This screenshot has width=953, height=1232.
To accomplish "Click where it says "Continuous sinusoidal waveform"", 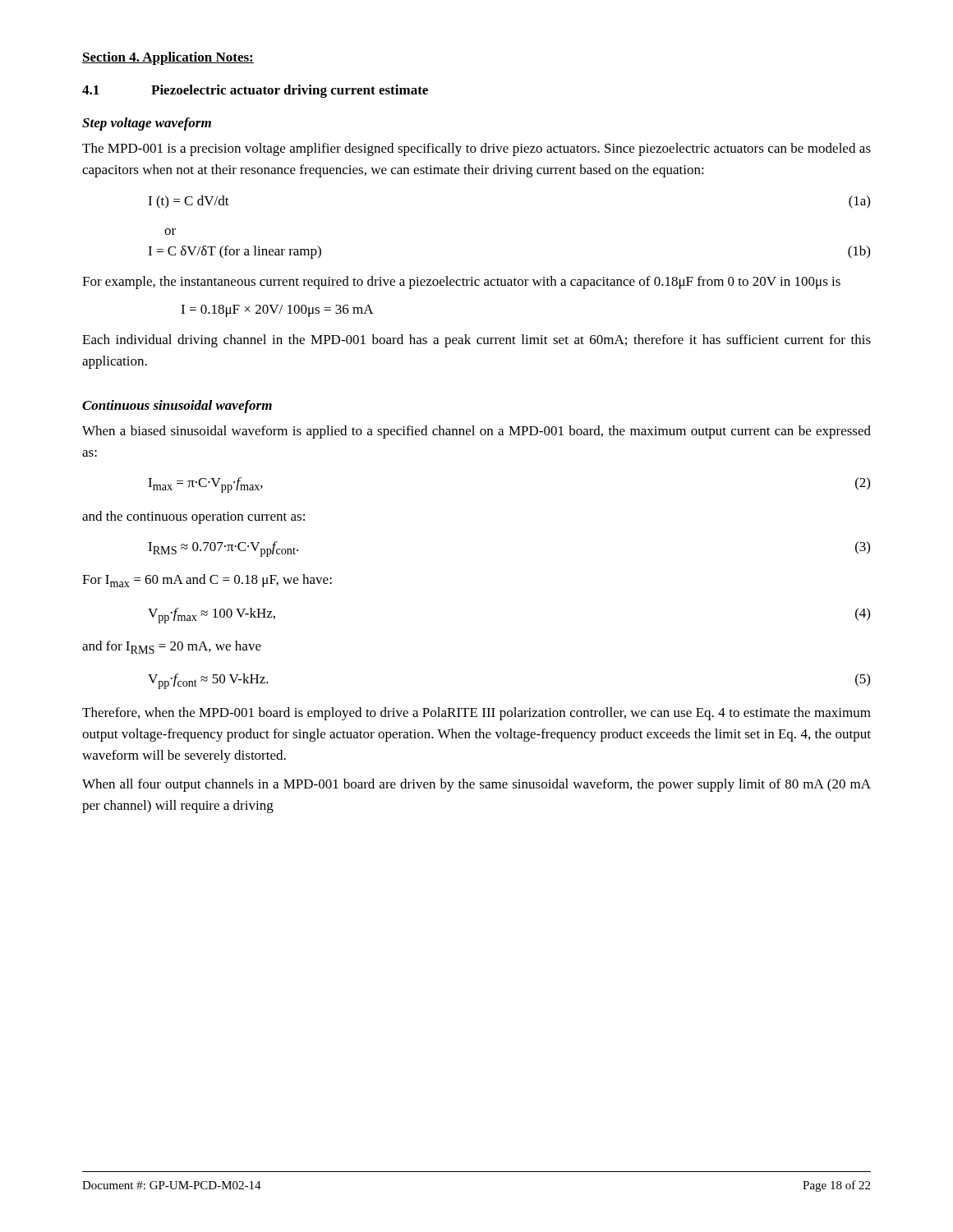I will (x=177, y=405).
